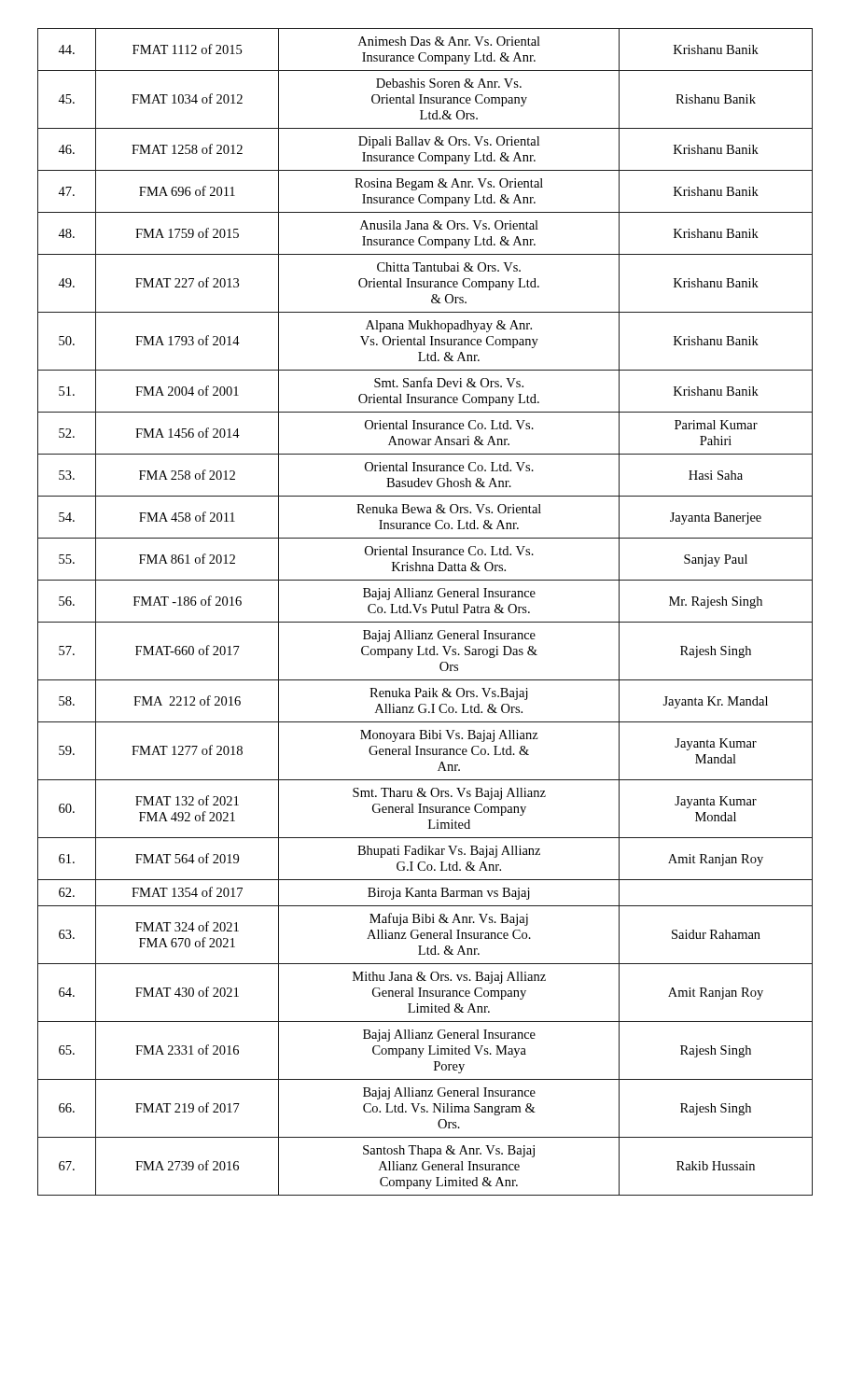Select the table that reads "FMAT 564 of 2019"
Image resolution: width=850 pixels, height=1400 pixels.
pos(425,612)
